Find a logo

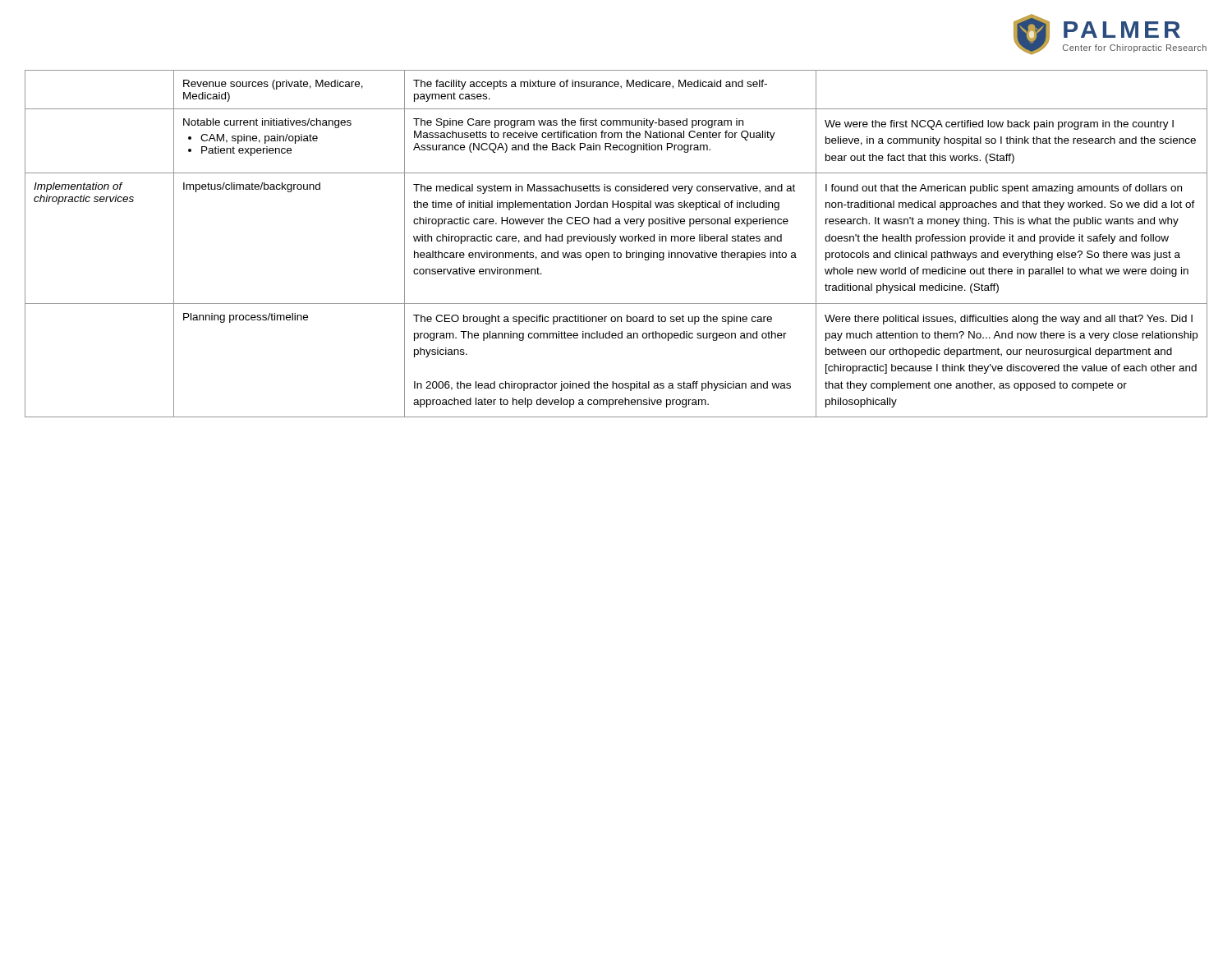point(1108,34)
